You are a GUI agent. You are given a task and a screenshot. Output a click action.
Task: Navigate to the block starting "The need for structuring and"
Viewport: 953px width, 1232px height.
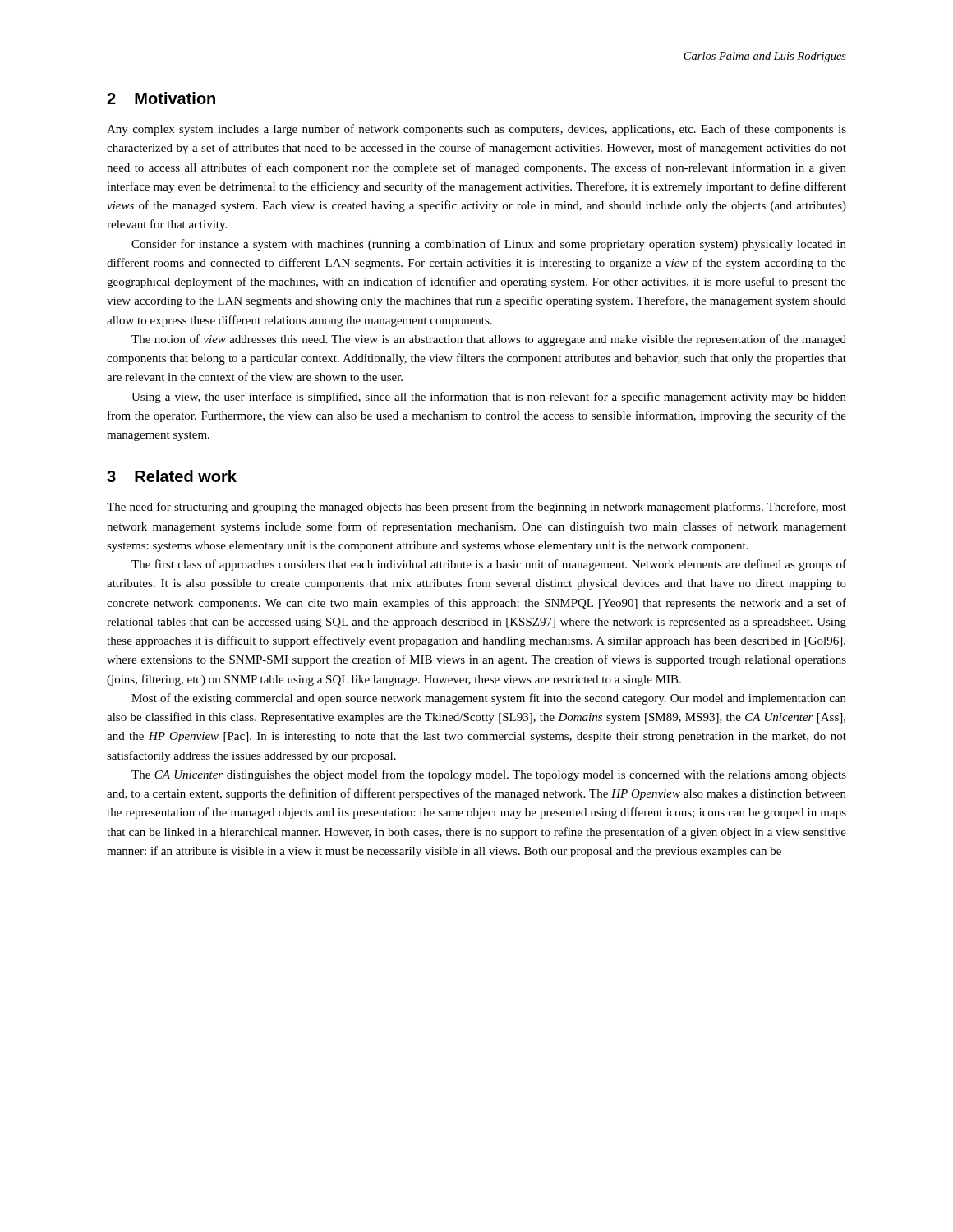[476, 679]
